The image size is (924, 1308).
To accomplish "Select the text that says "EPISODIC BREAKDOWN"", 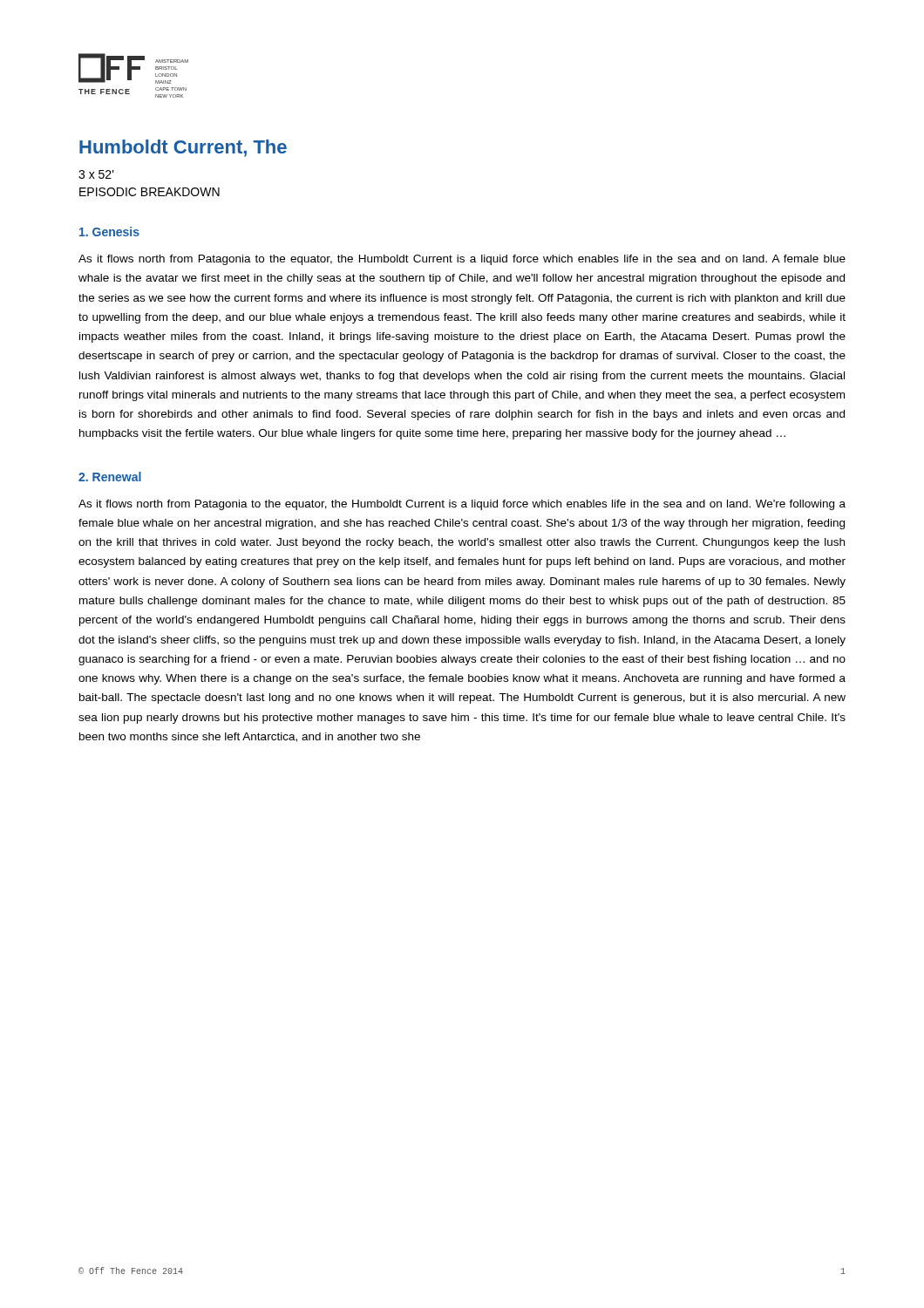I will point(149,192).
